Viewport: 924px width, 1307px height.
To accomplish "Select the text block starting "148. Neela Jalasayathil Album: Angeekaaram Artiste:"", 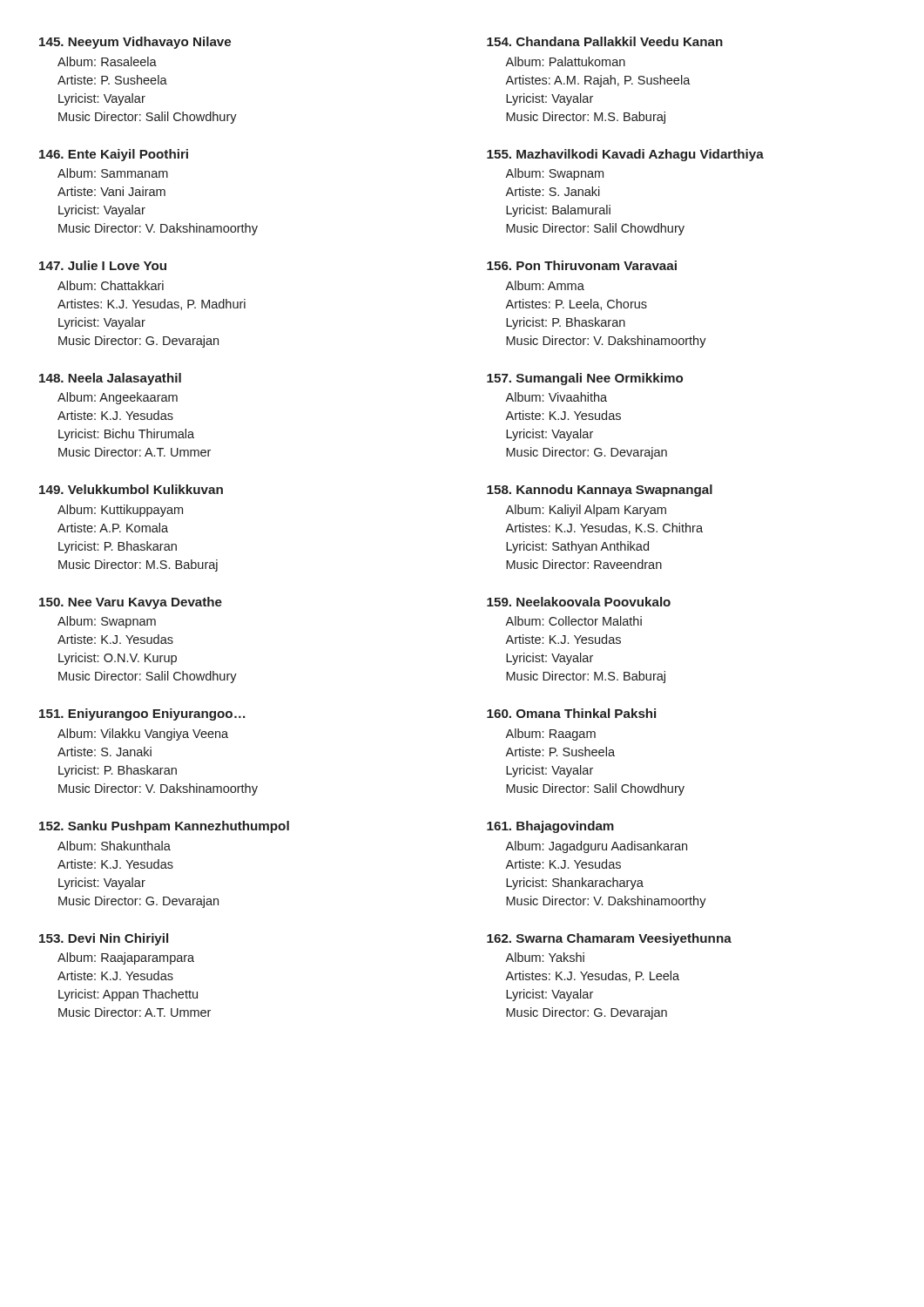I will click(110, 379).
